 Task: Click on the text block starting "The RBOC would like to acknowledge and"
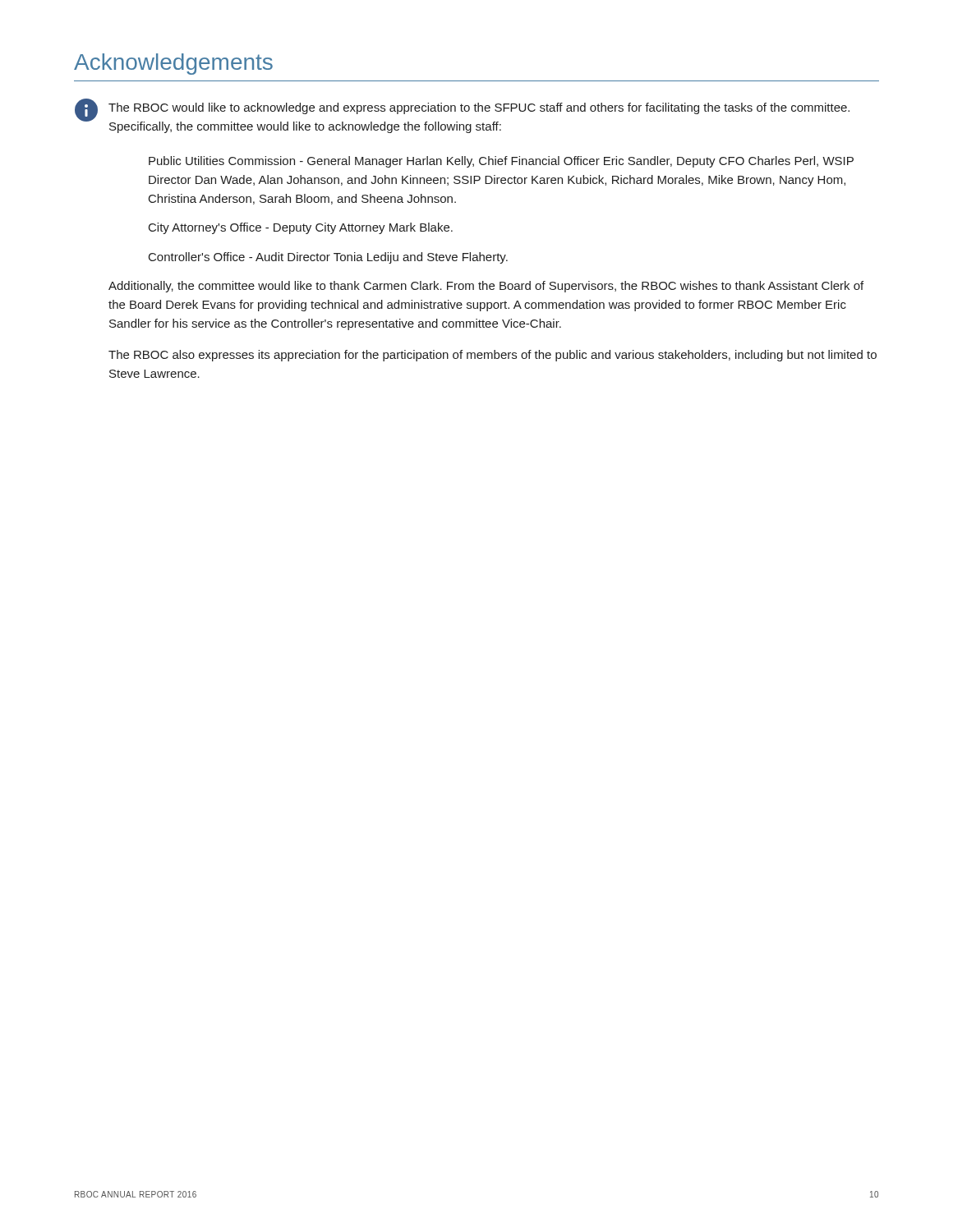(476, 117)
